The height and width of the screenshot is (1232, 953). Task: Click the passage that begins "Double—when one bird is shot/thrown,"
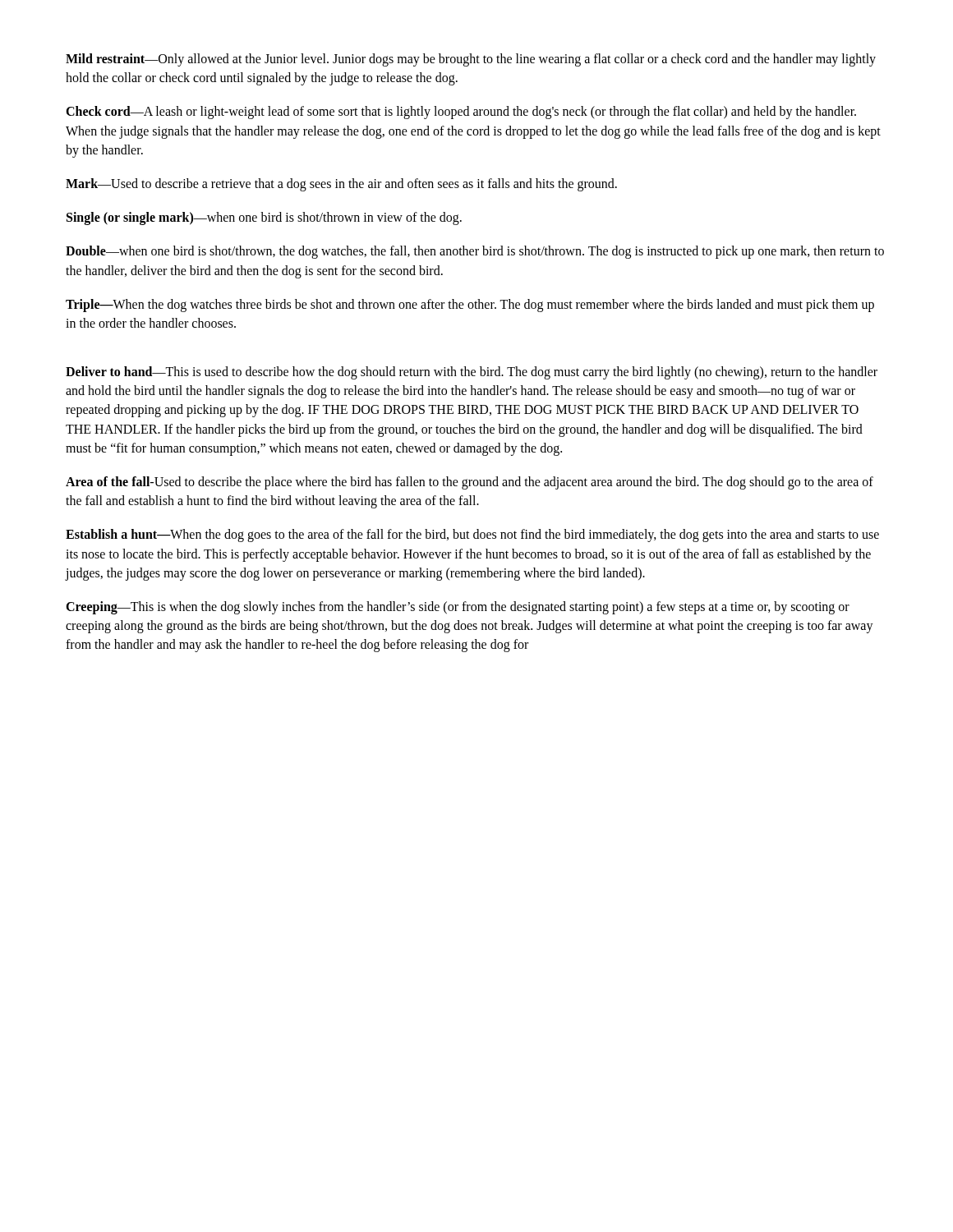476,261
